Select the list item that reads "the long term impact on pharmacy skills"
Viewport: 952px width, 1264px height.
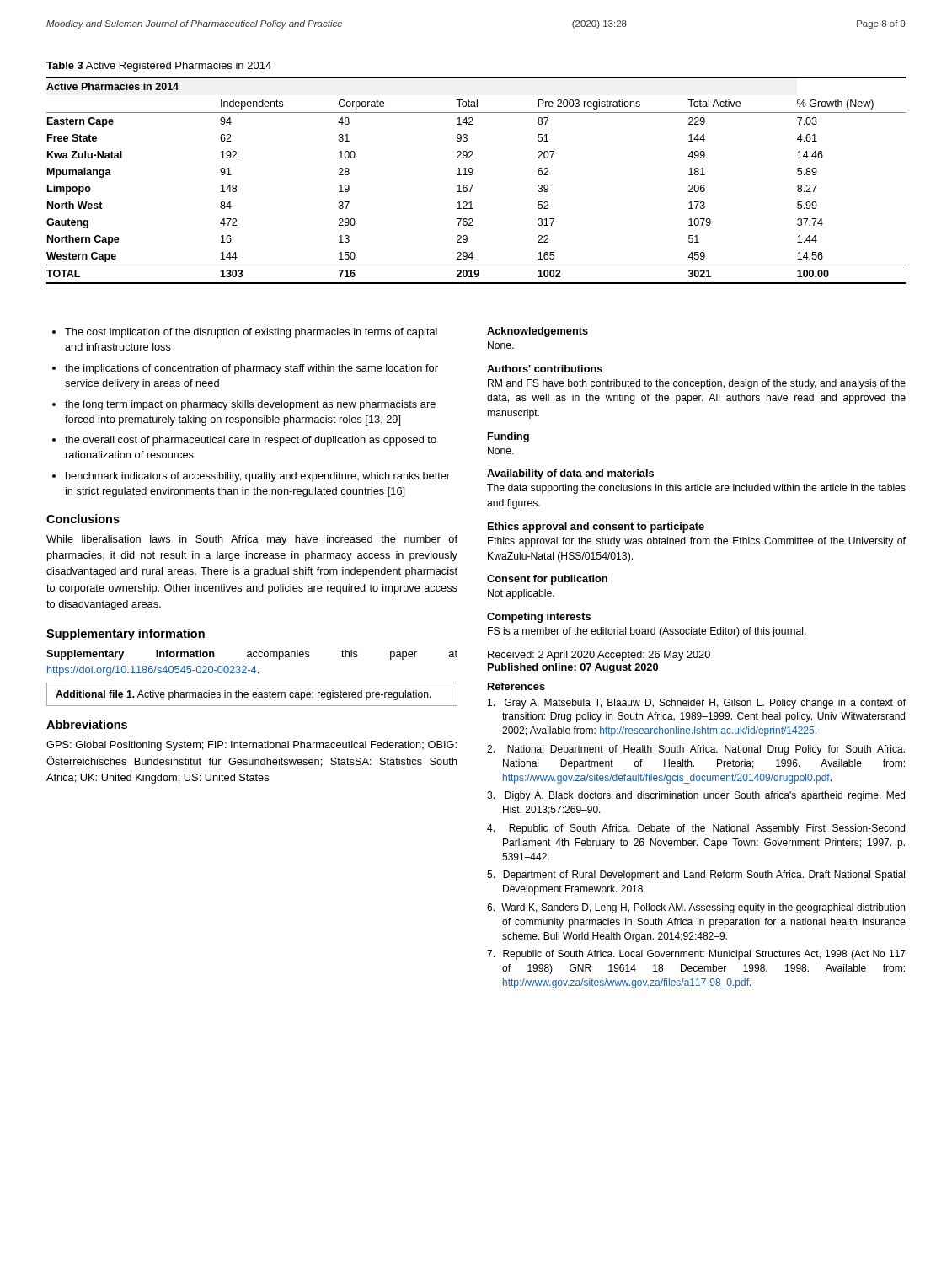(250, 411)
